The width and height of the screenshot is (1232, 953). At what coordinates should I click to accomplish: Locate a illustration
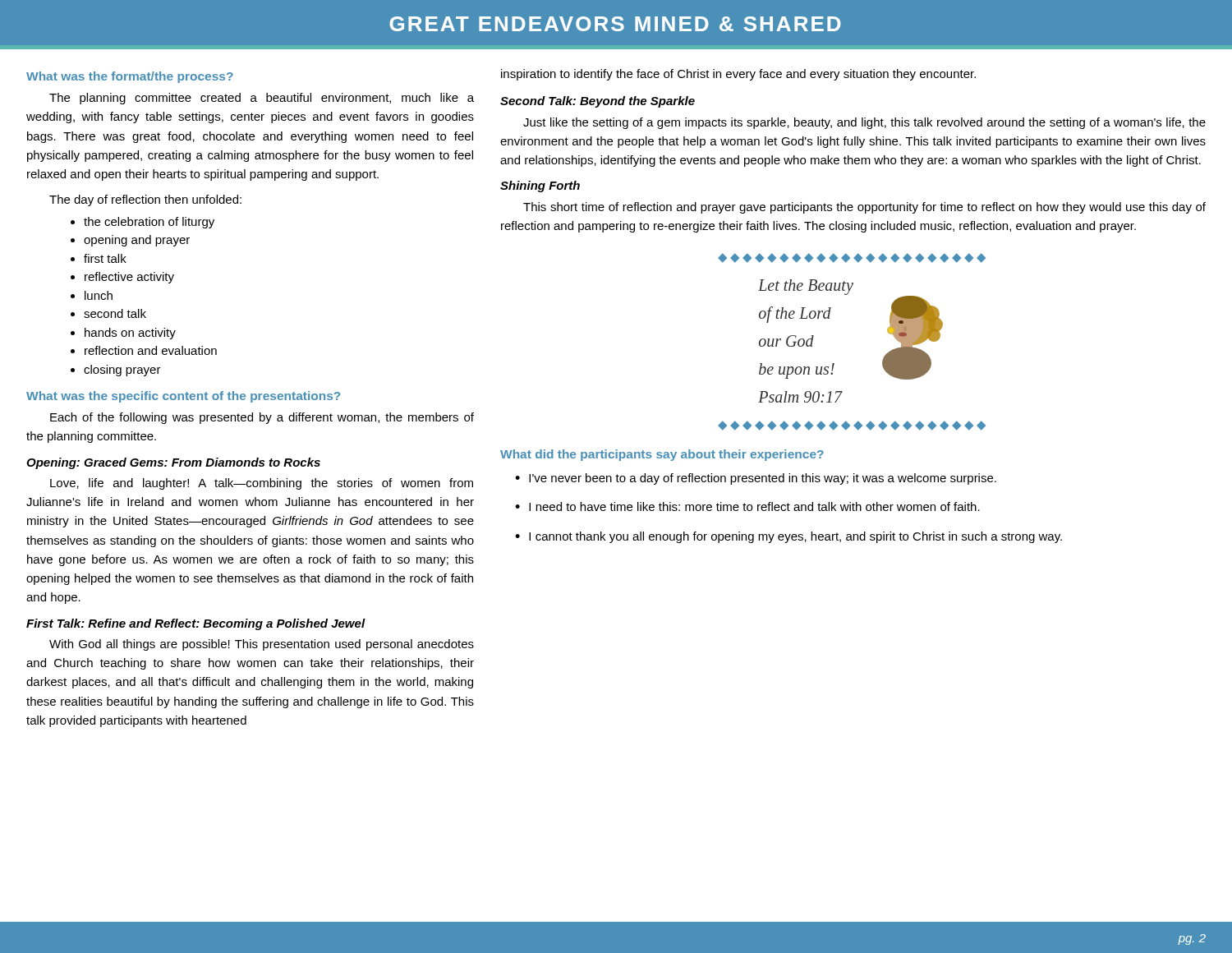click(853, 341)
